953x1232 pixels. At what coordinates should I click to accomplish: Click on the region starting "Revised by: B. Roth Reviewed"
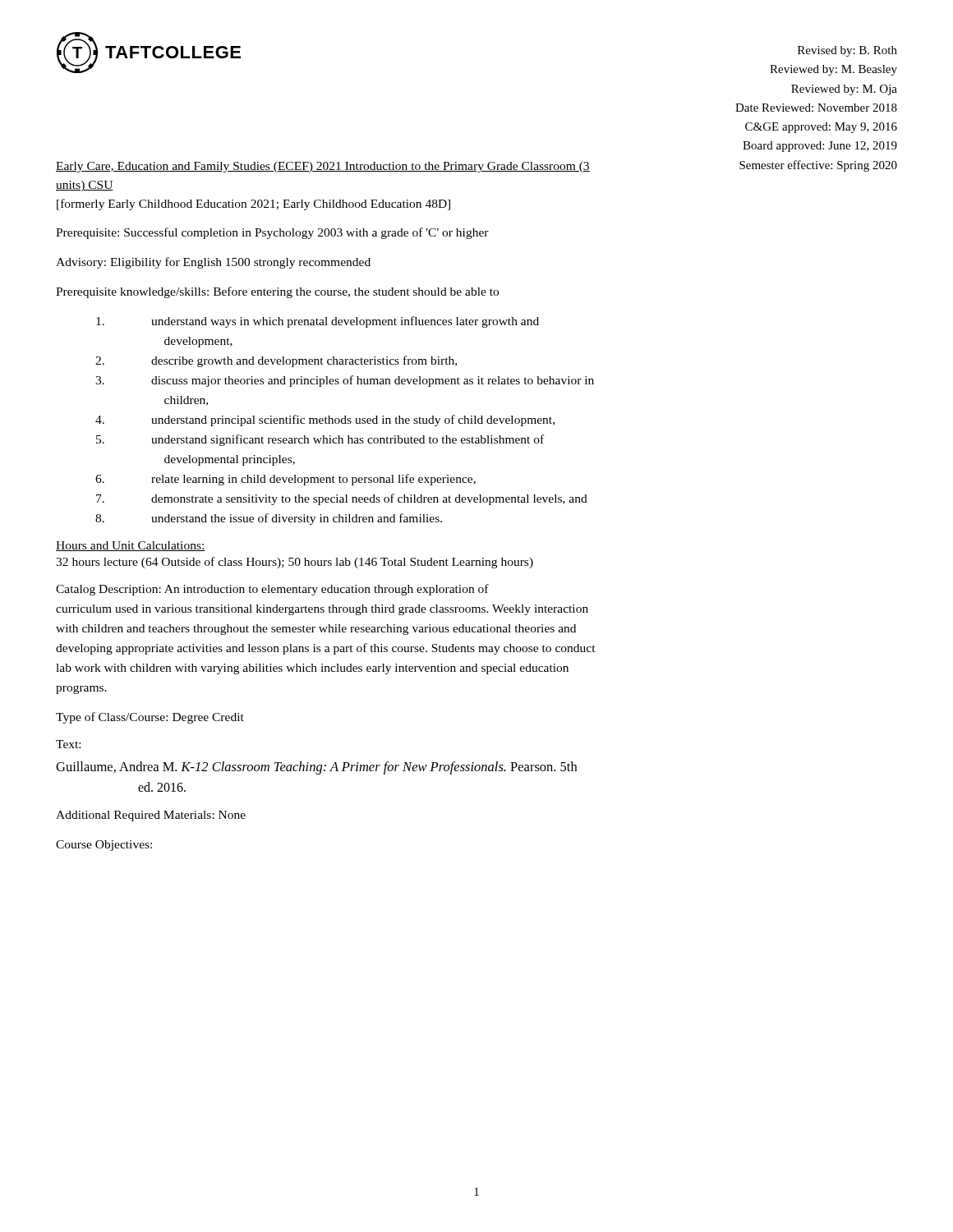816,107
